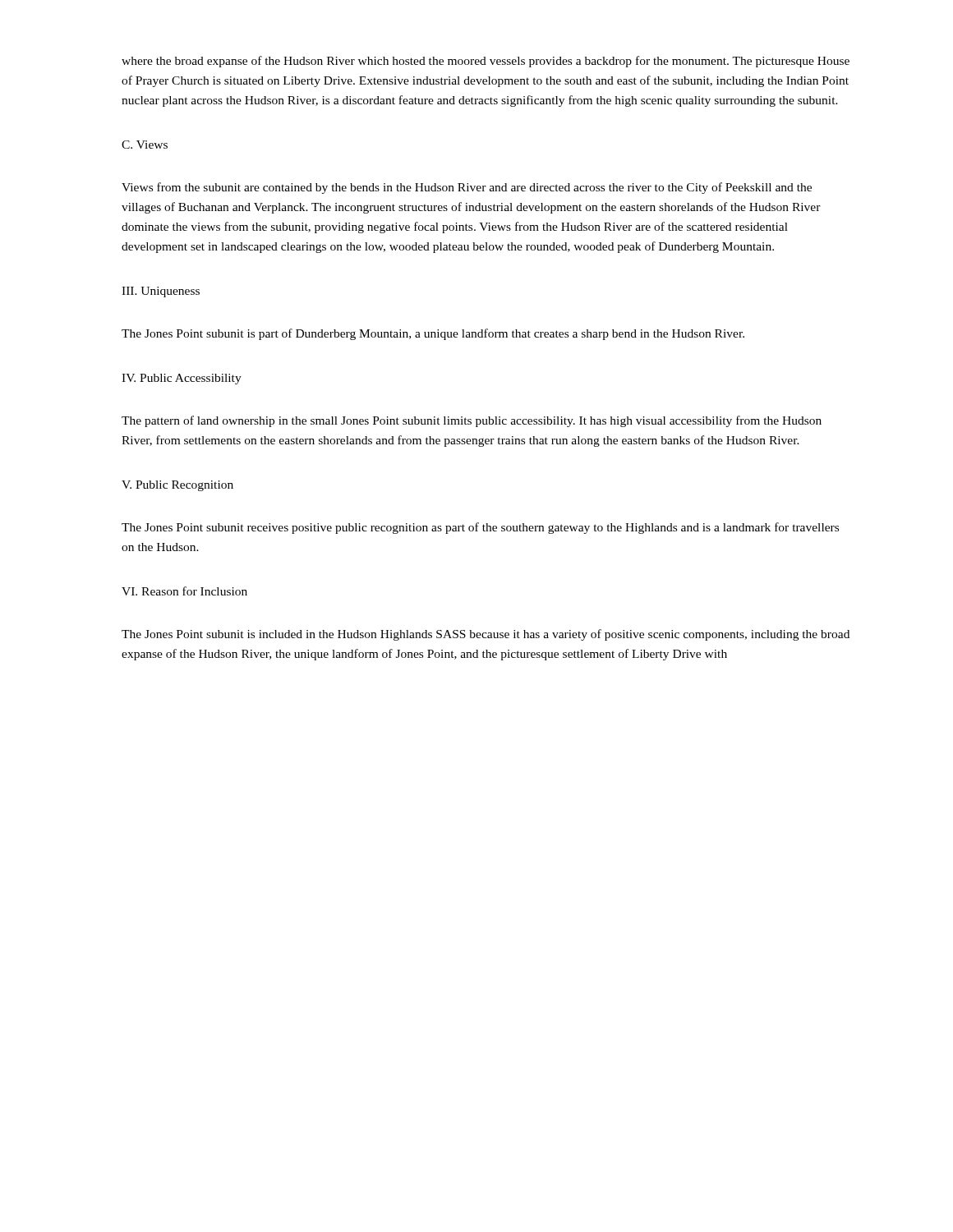Viewport: 953px width, 1232px height.
Task: Click where it says "V. Public Recognition"
Action: click(x=178, y=484)
